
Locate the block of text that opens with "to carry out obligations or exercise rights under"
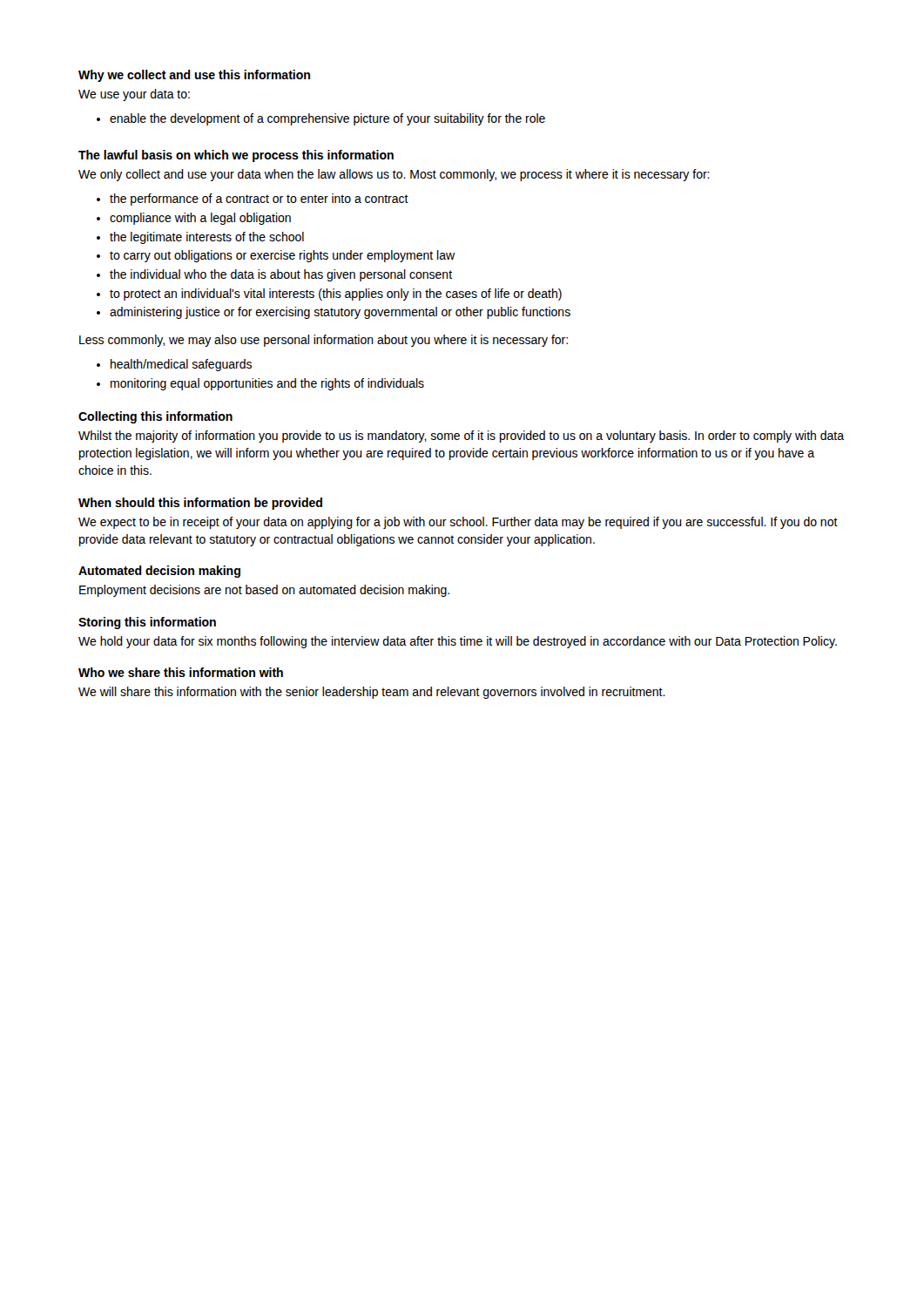[x=282, y=256]
